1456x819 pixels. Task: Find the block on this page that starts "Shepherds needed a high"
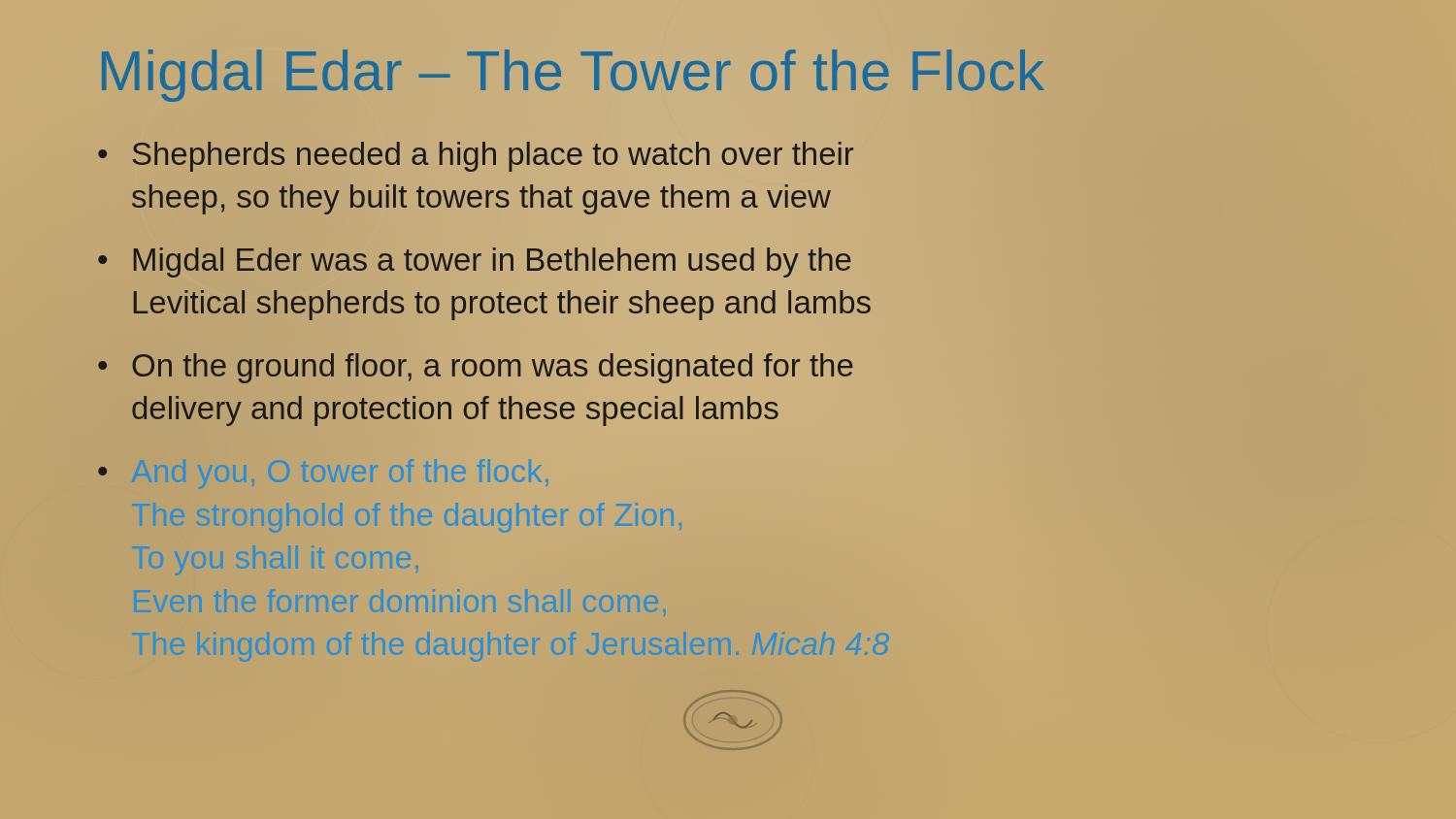tap(493, 175)
